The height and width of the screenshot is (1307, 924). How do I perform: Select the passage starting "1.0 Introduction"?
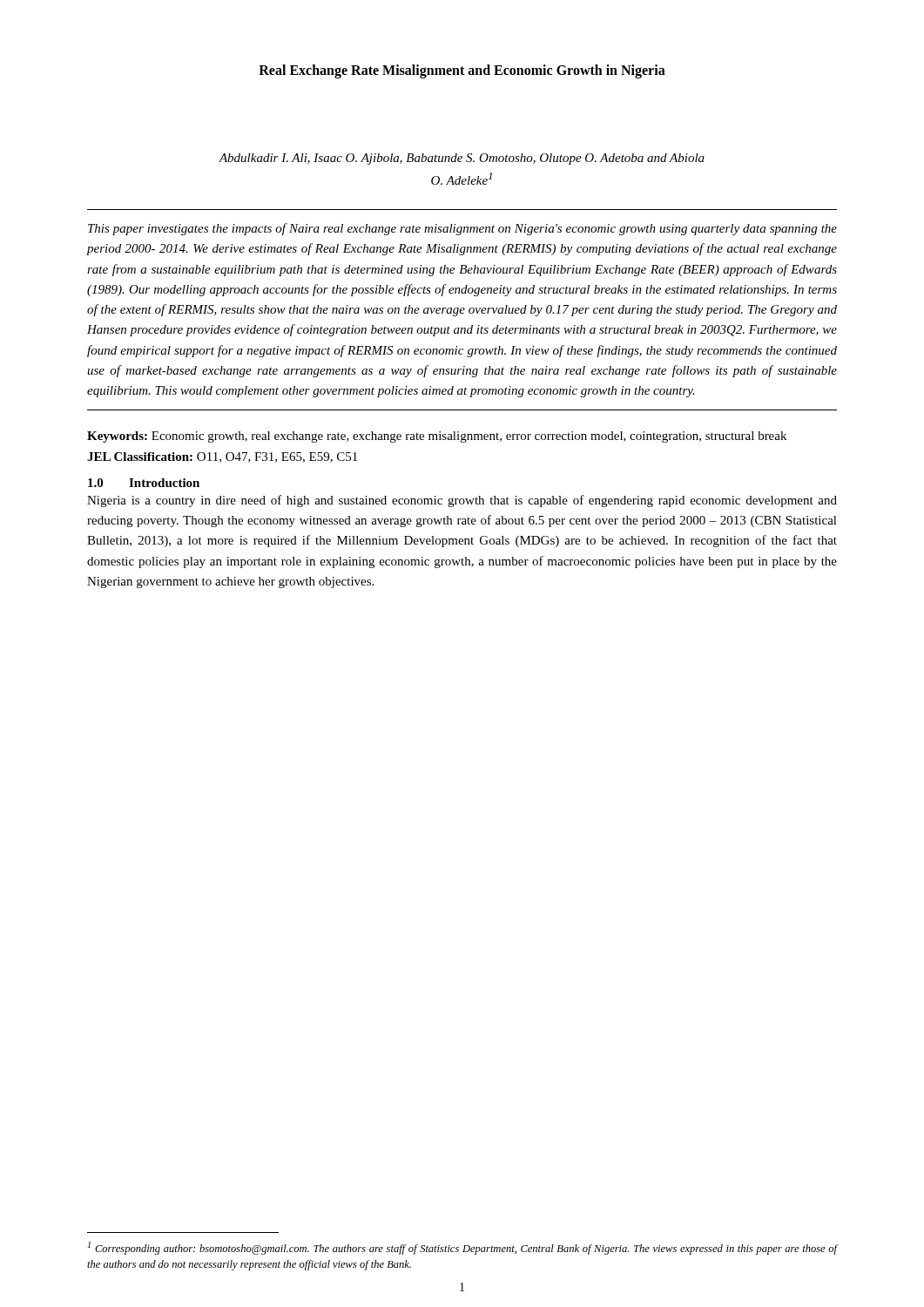point(144,483)
